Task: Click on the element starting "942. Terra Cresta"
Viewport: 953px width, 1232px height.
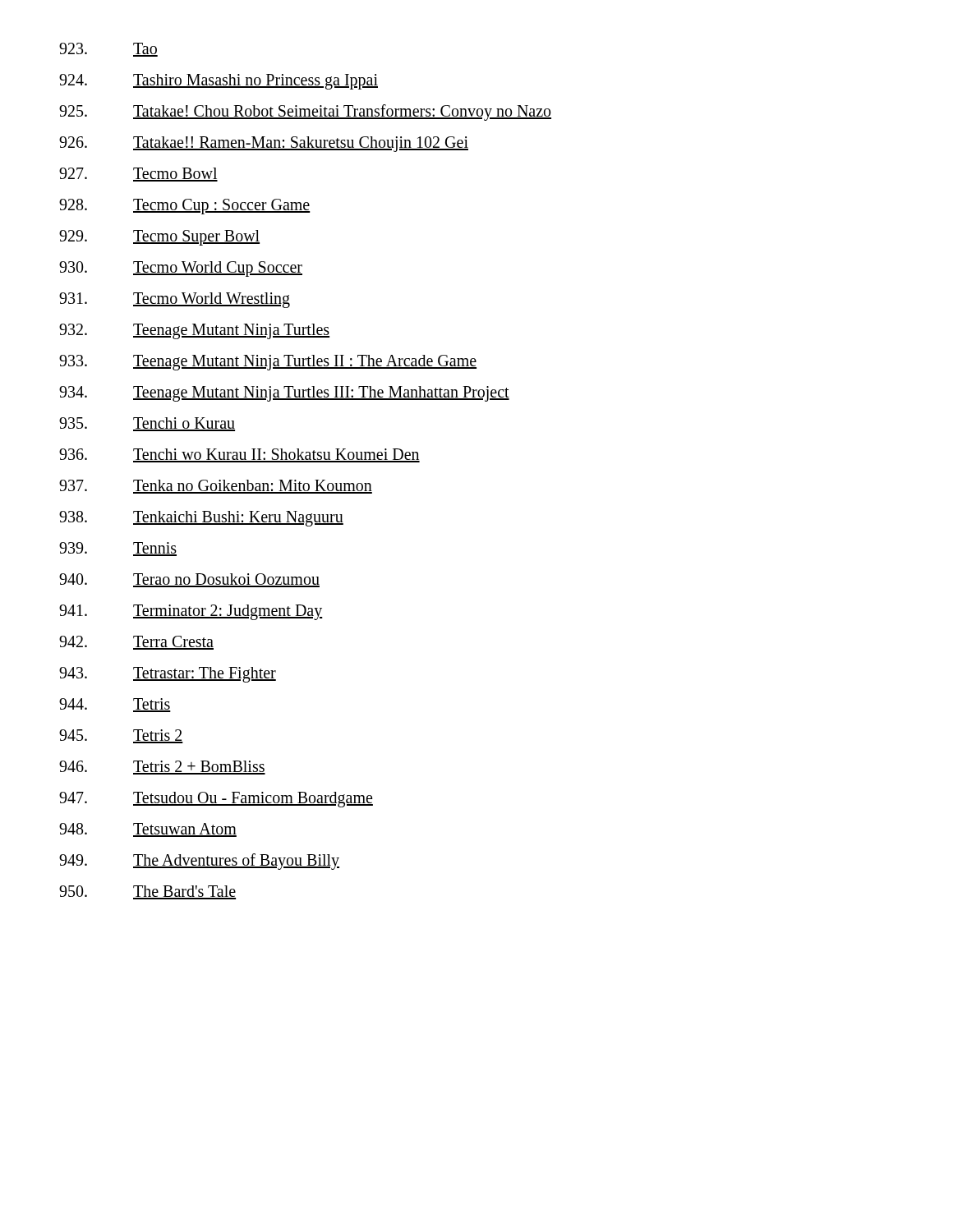Action: 136,642
